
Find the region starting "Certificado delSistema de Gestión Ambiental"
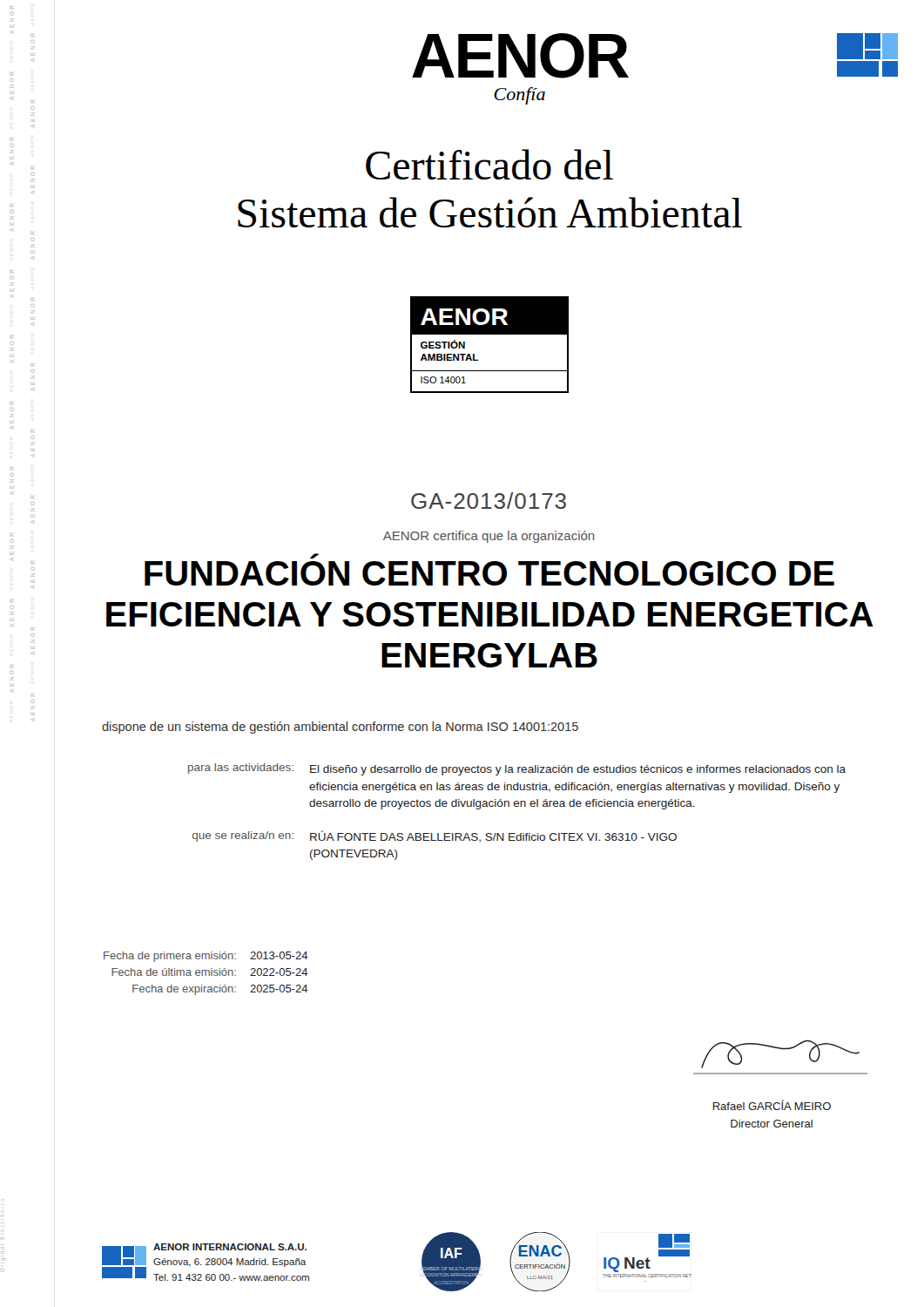489,189
